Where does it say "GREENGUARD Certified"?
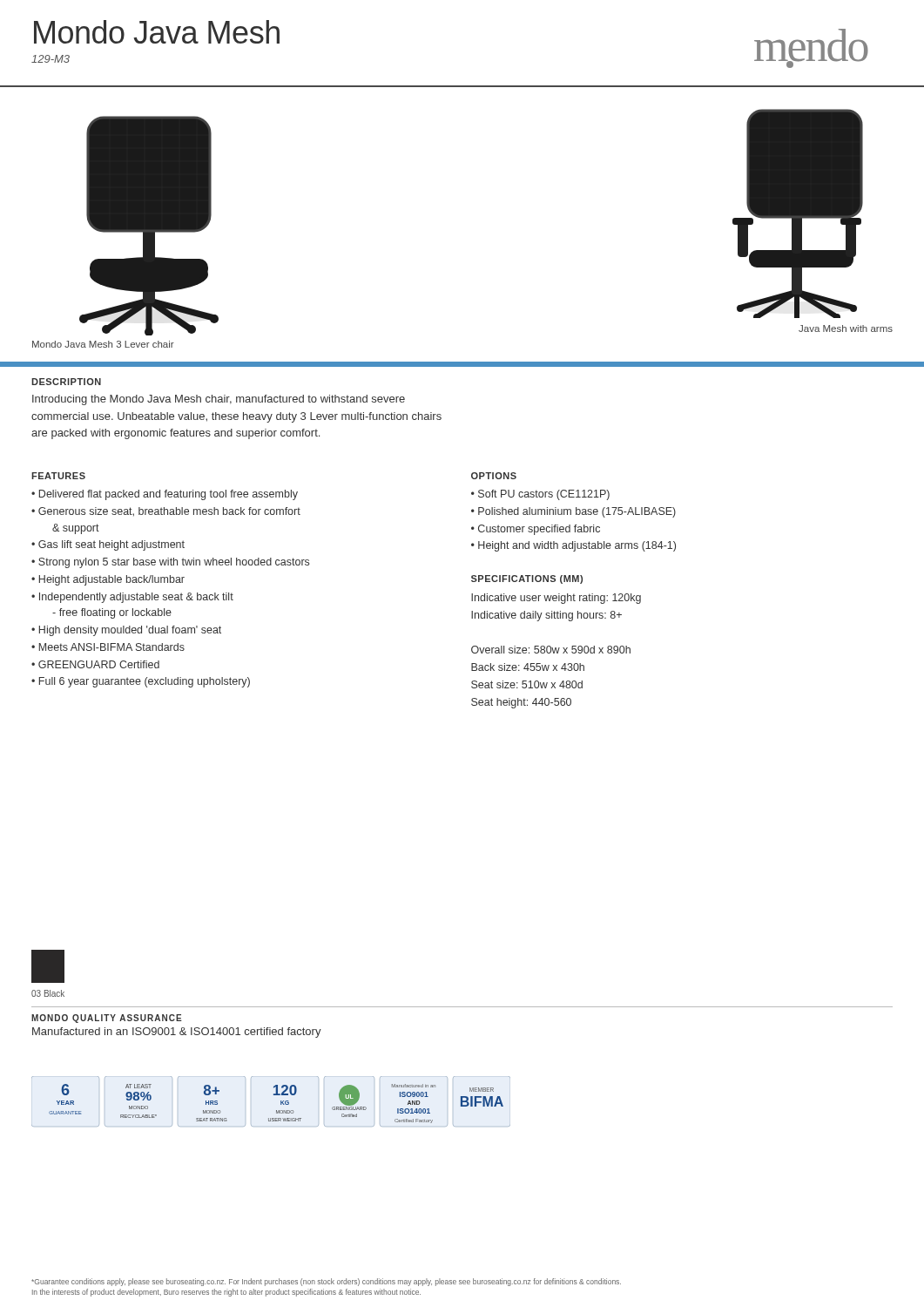924x1307 pixels. click(99, 664)
